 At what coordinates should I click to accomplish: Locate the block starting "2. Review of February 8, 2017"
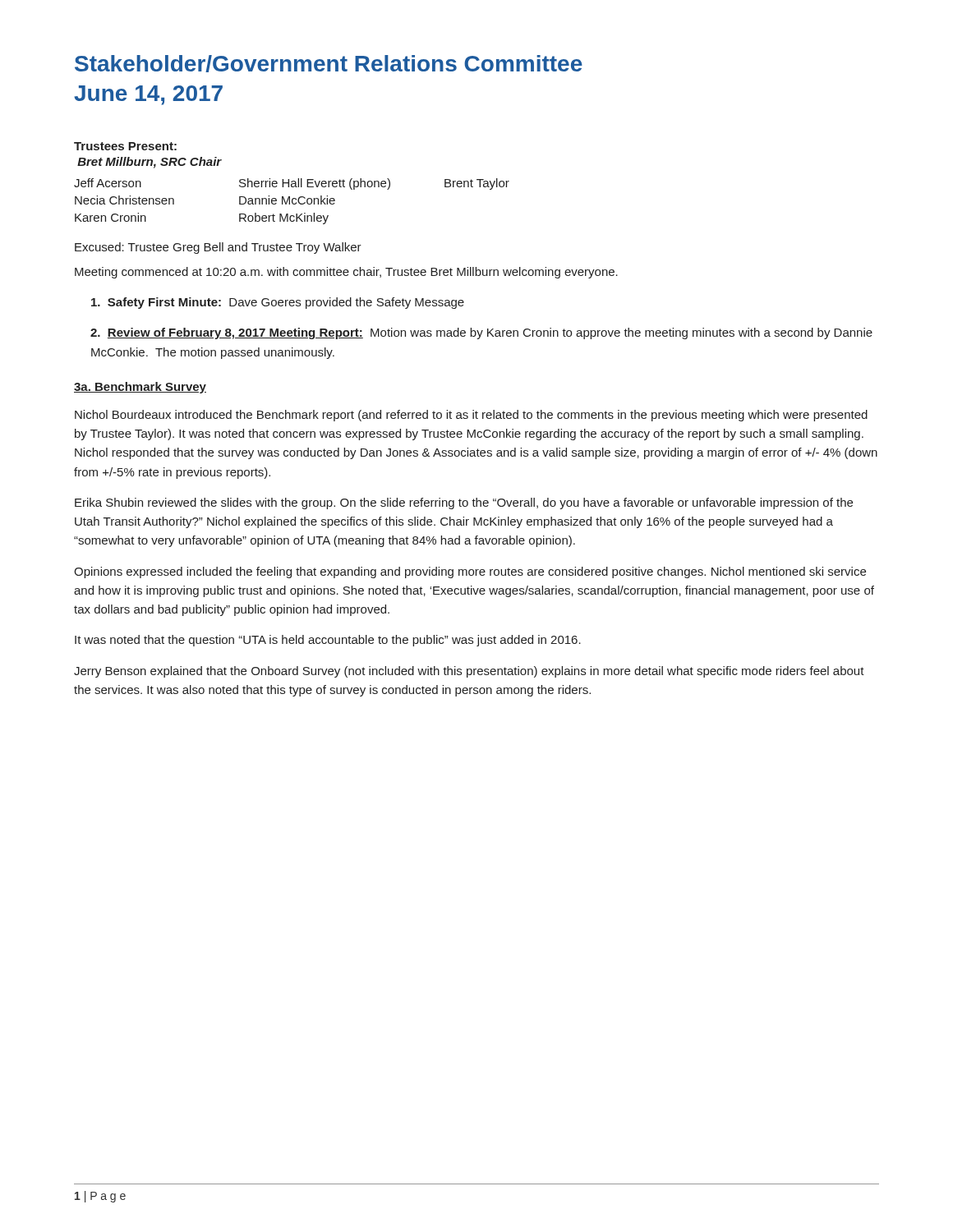(481, 342)
